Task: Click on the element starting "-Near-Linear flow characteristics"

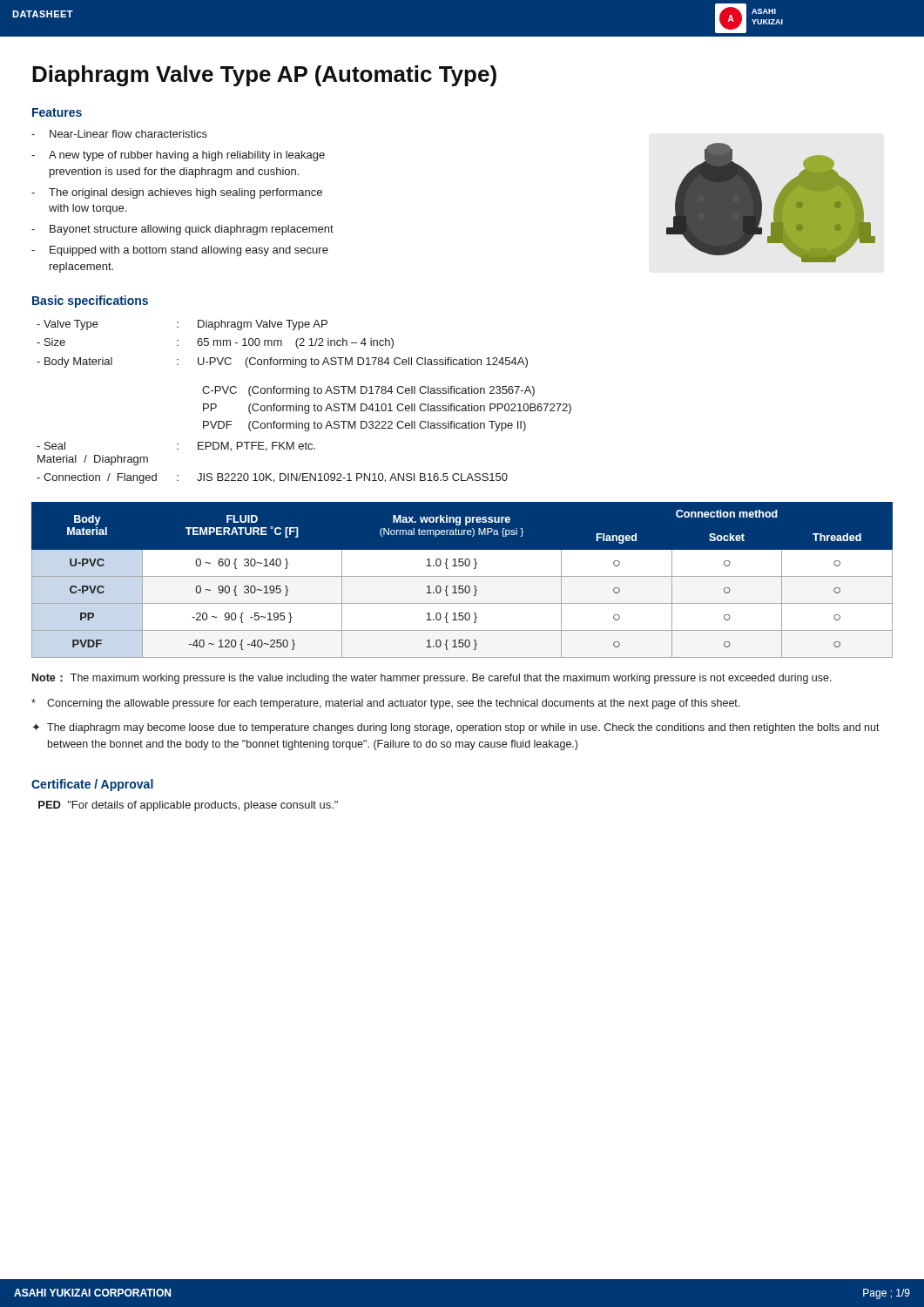Action: pyautogui.click(x=119, y=135)
